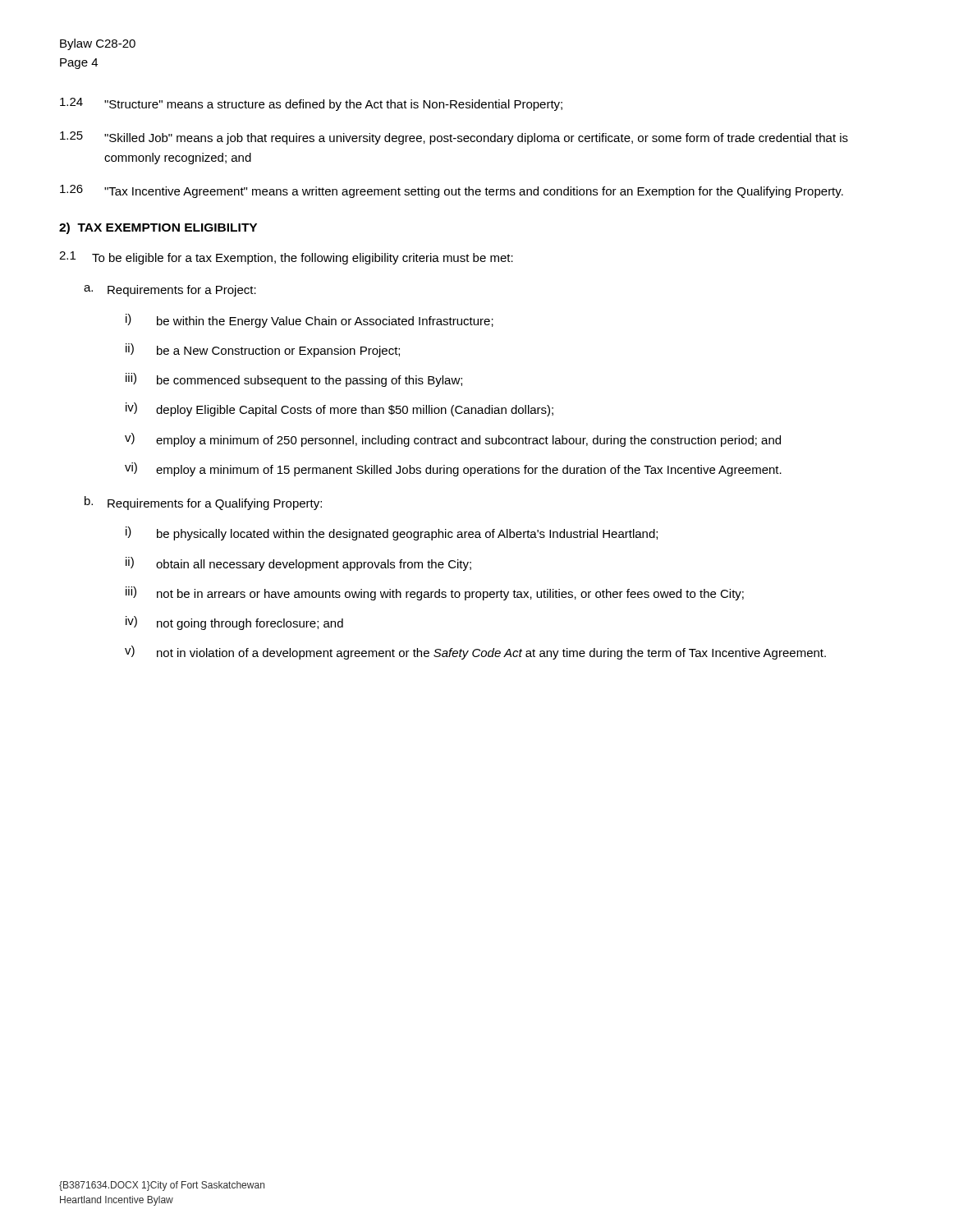The image size is (954, 1232).
Task: Select the passage starting "1 To be"
Action: (477, 258)
